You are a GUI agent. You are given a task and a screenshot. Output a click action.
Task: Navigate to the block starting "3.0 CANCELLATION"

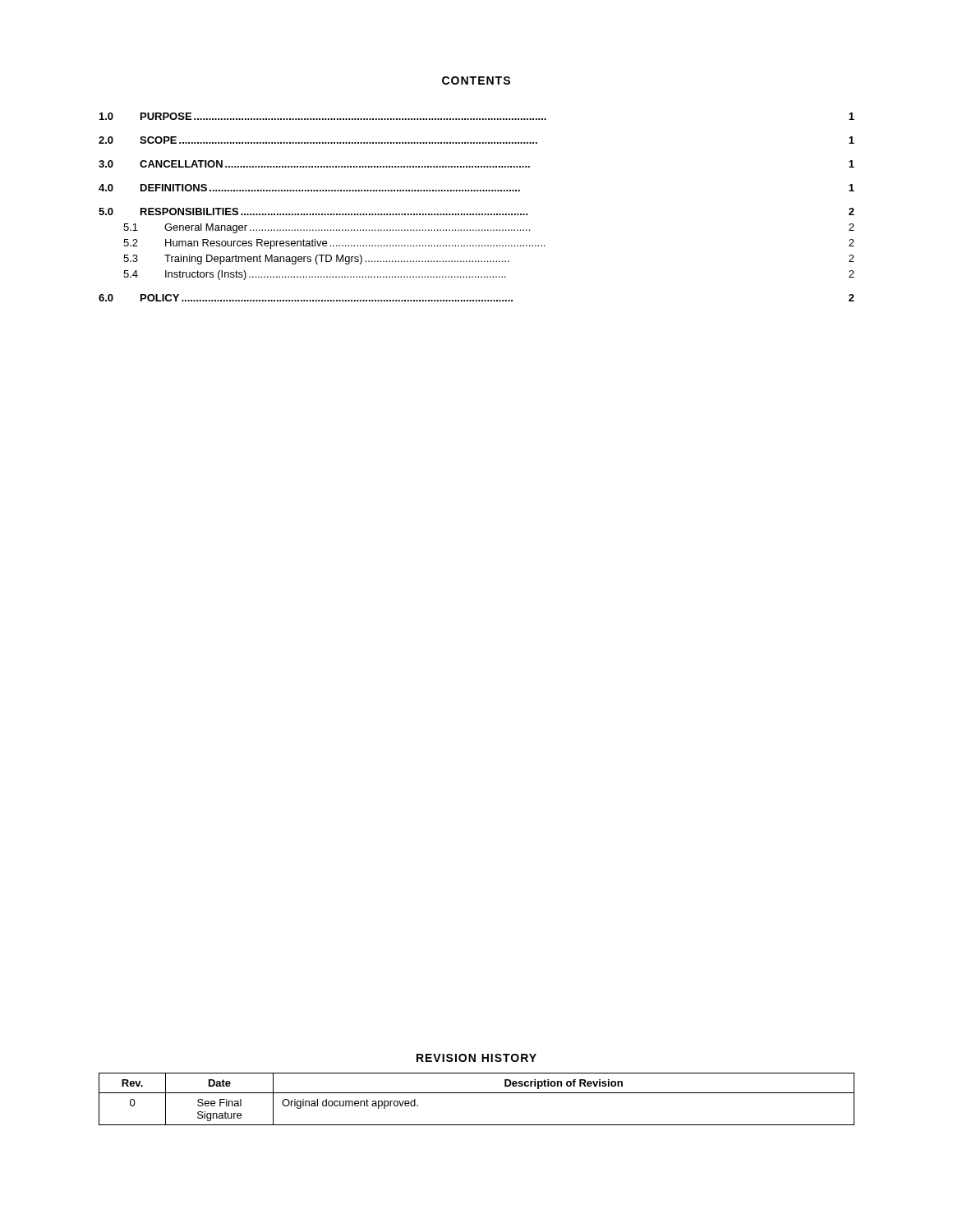(476, 164)
